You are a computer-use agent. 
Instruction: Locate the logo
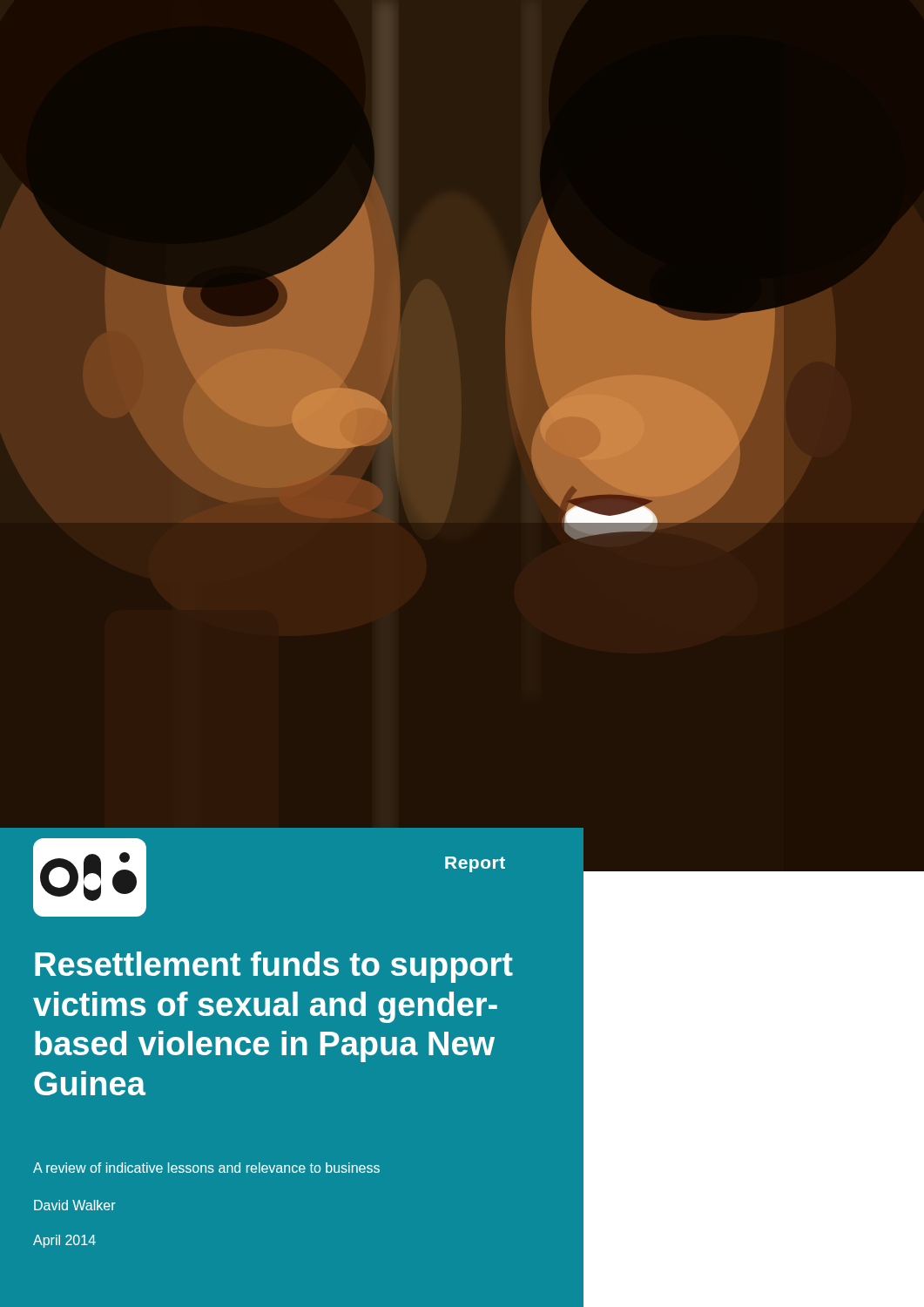pyautogui.click(x=90, y=877)
